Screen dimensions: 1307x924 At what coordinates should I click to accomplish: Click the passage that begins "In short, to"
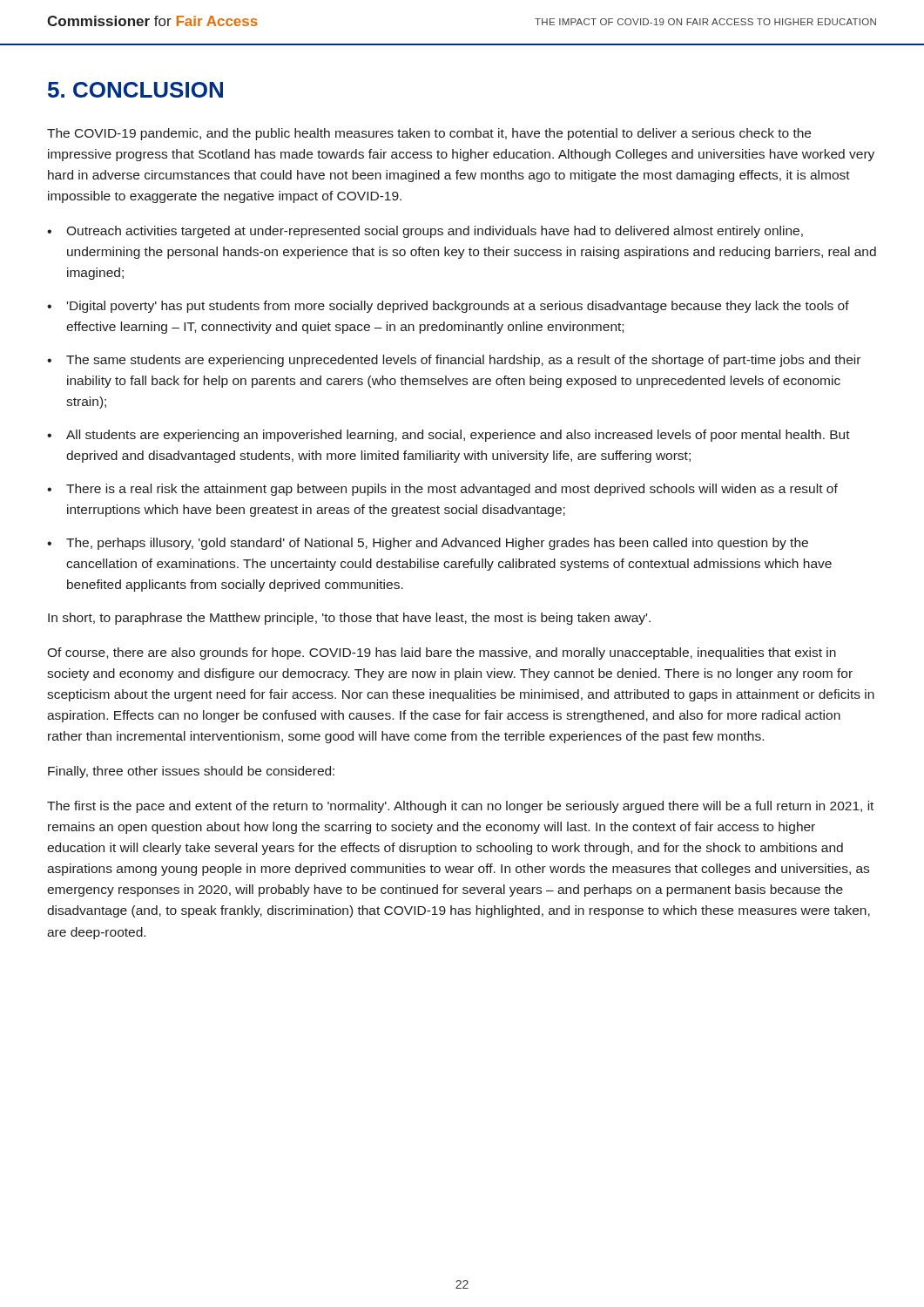(x=349, y=618)
